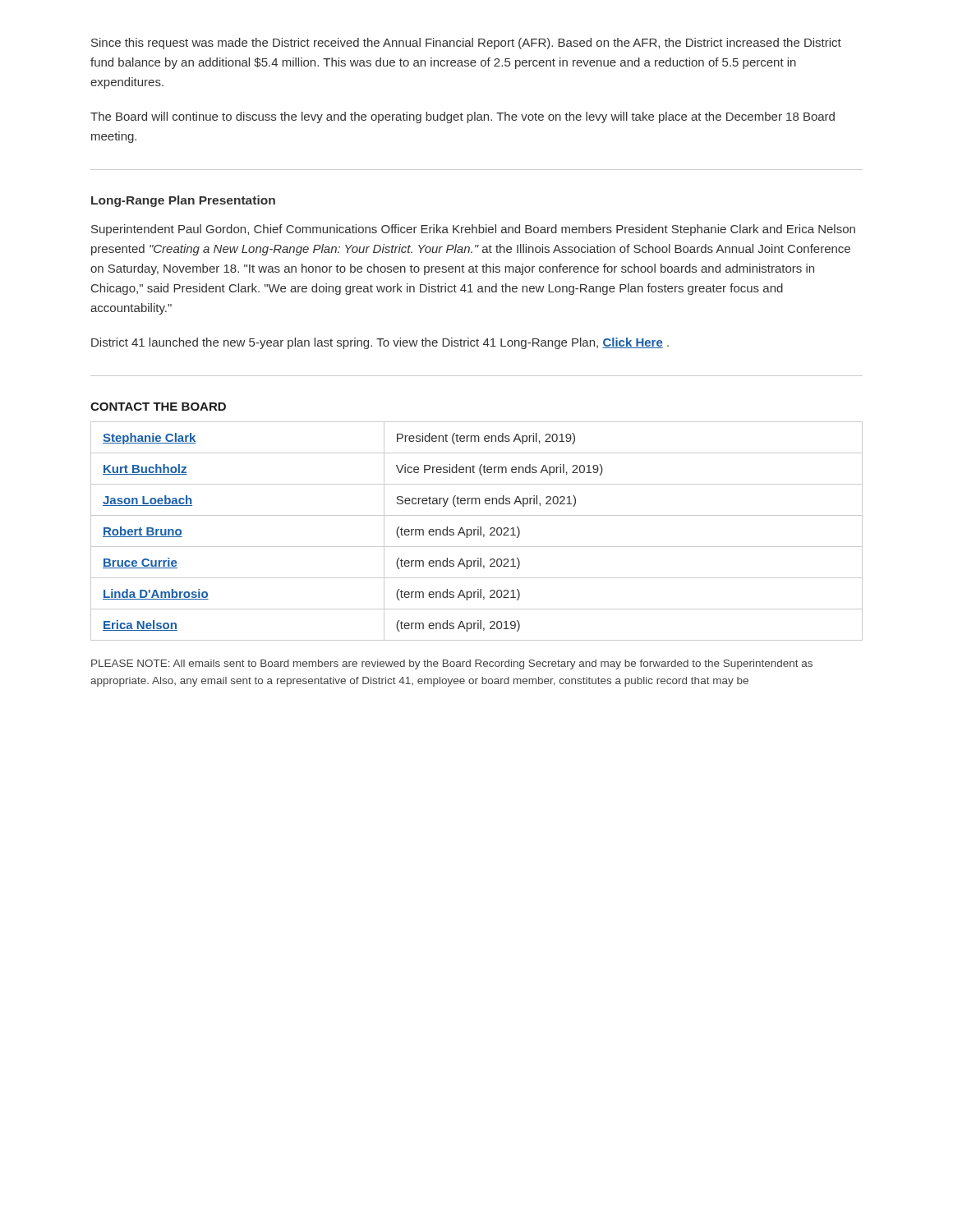
Task: Locate the table with the text "Stephanie Clark"
Action: 476,531
